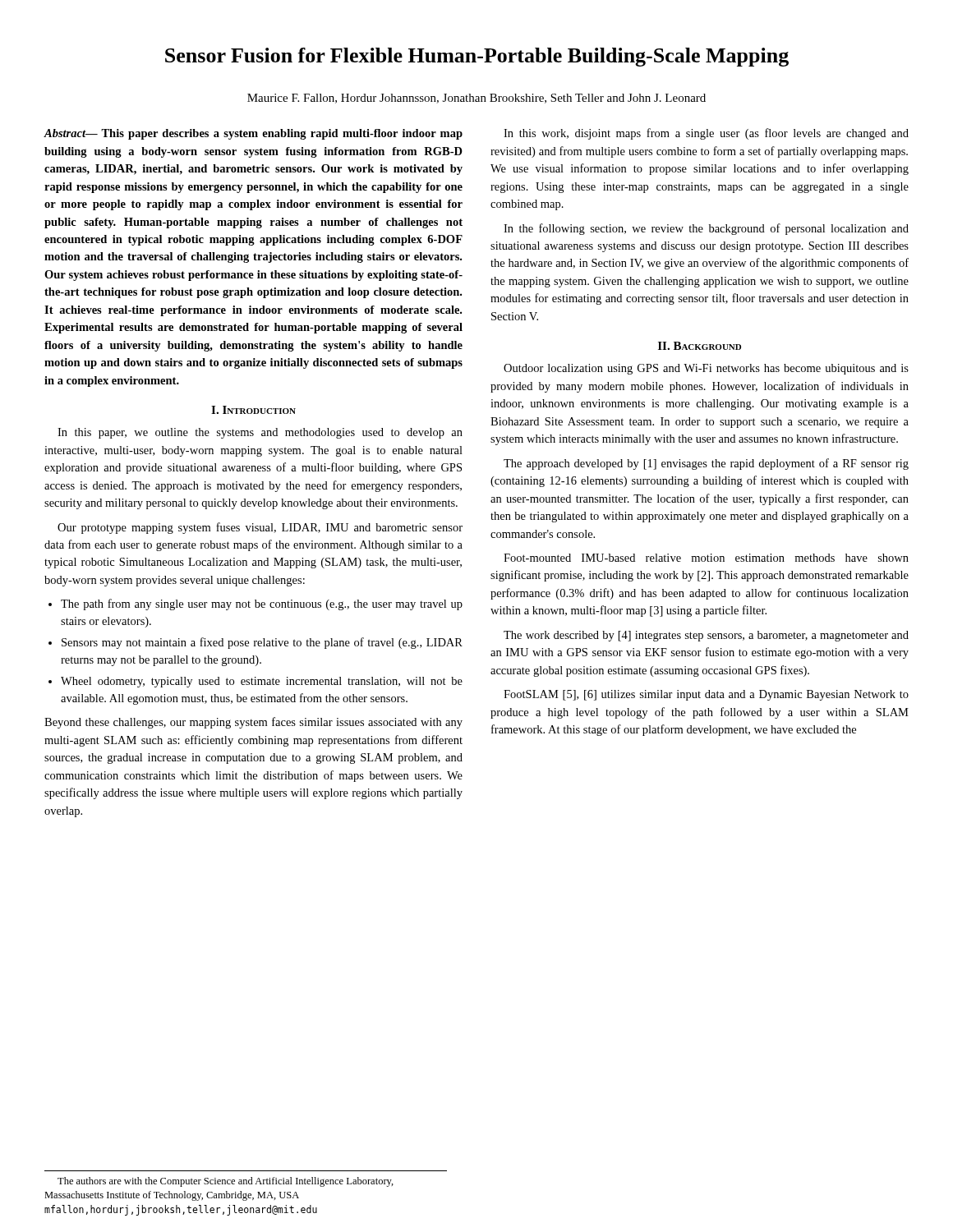Select the element starting "In this paper, we outline"

253,507
